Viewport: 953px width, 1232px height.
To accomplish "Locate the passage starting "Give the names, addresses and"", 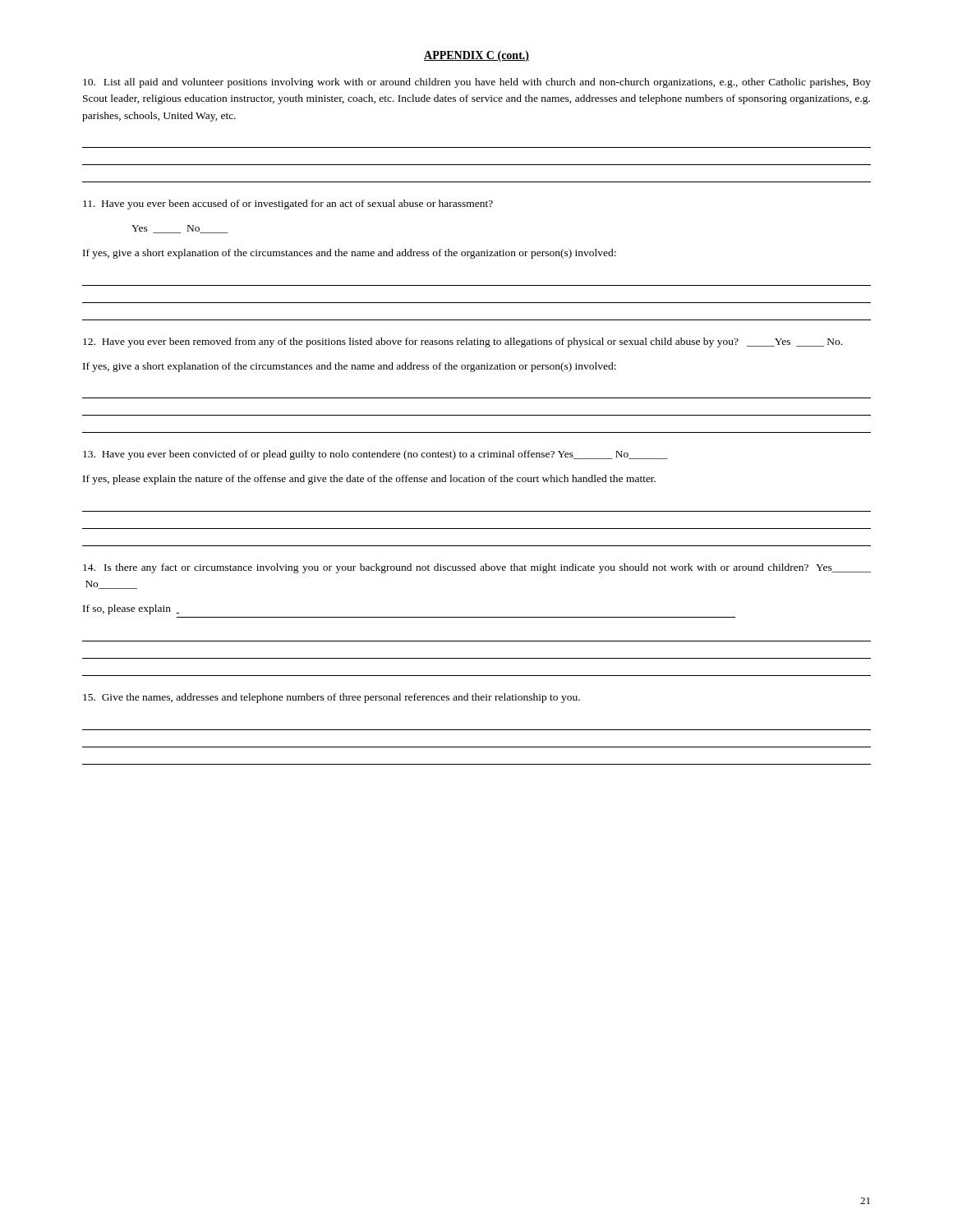I will (331, 697).
